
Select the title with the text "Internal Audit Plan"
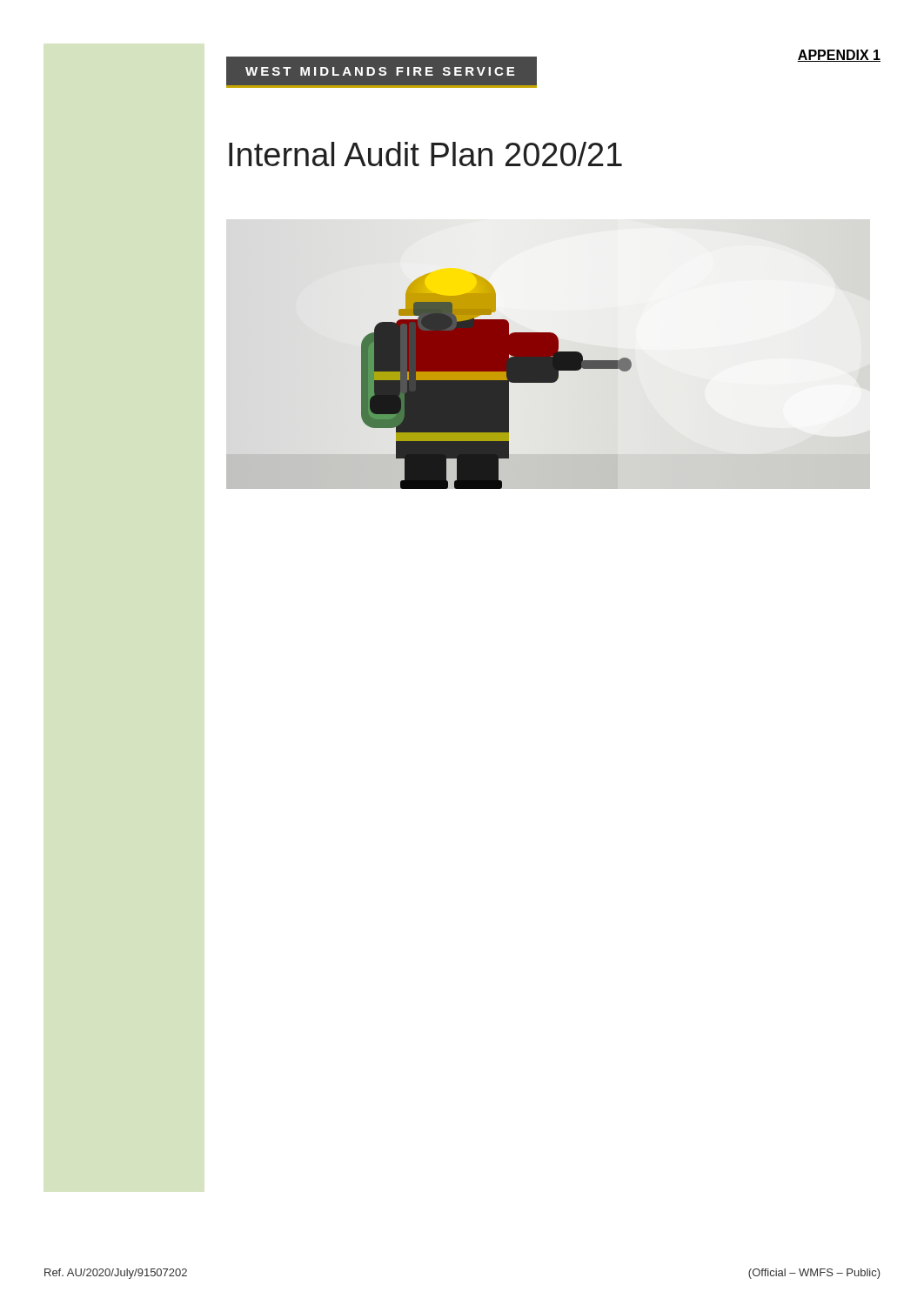[425, 155]
